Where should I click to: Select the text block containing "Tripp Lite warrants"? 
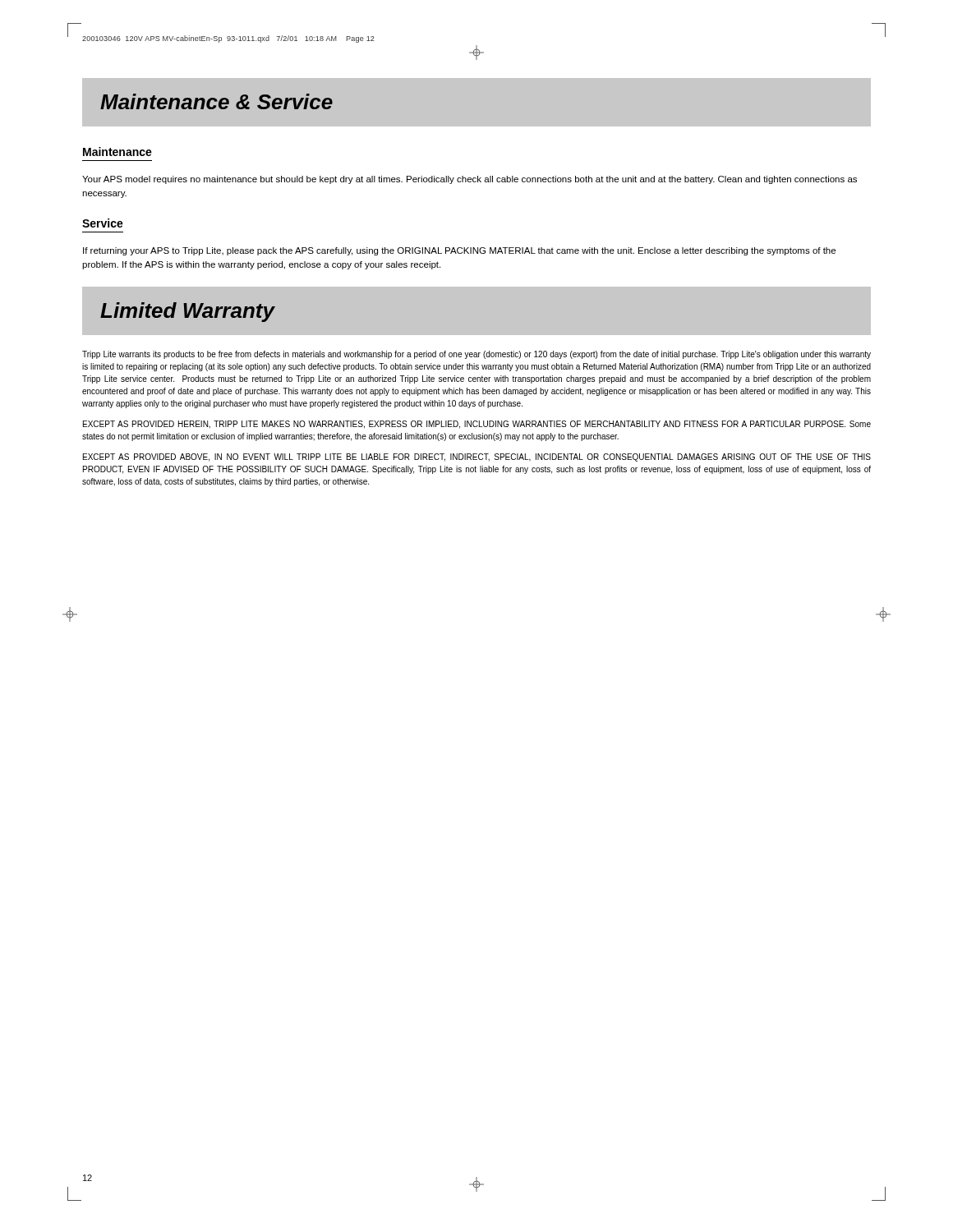pos(476,379)
